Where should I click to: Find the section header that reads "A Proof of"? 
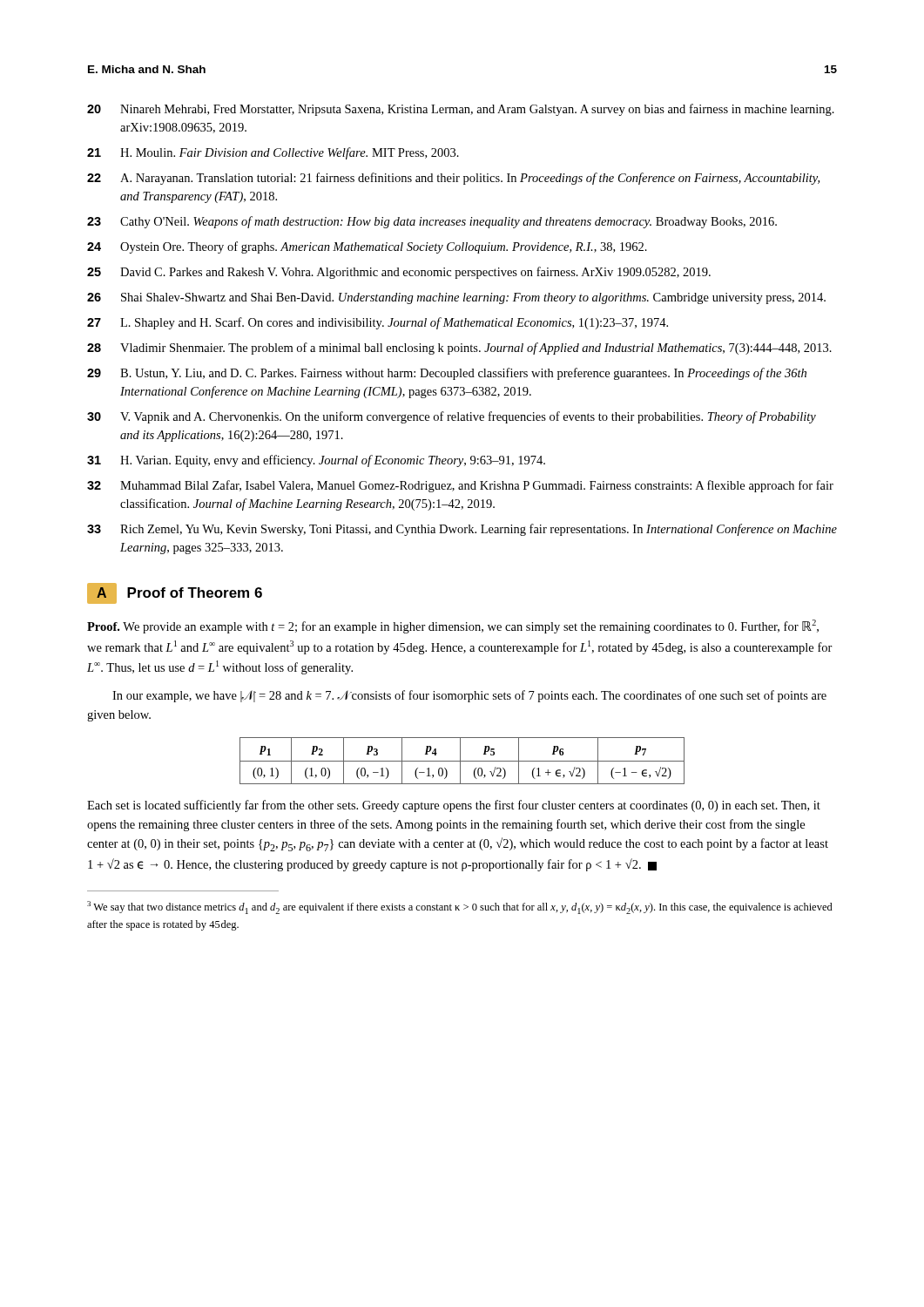(175, 594)
